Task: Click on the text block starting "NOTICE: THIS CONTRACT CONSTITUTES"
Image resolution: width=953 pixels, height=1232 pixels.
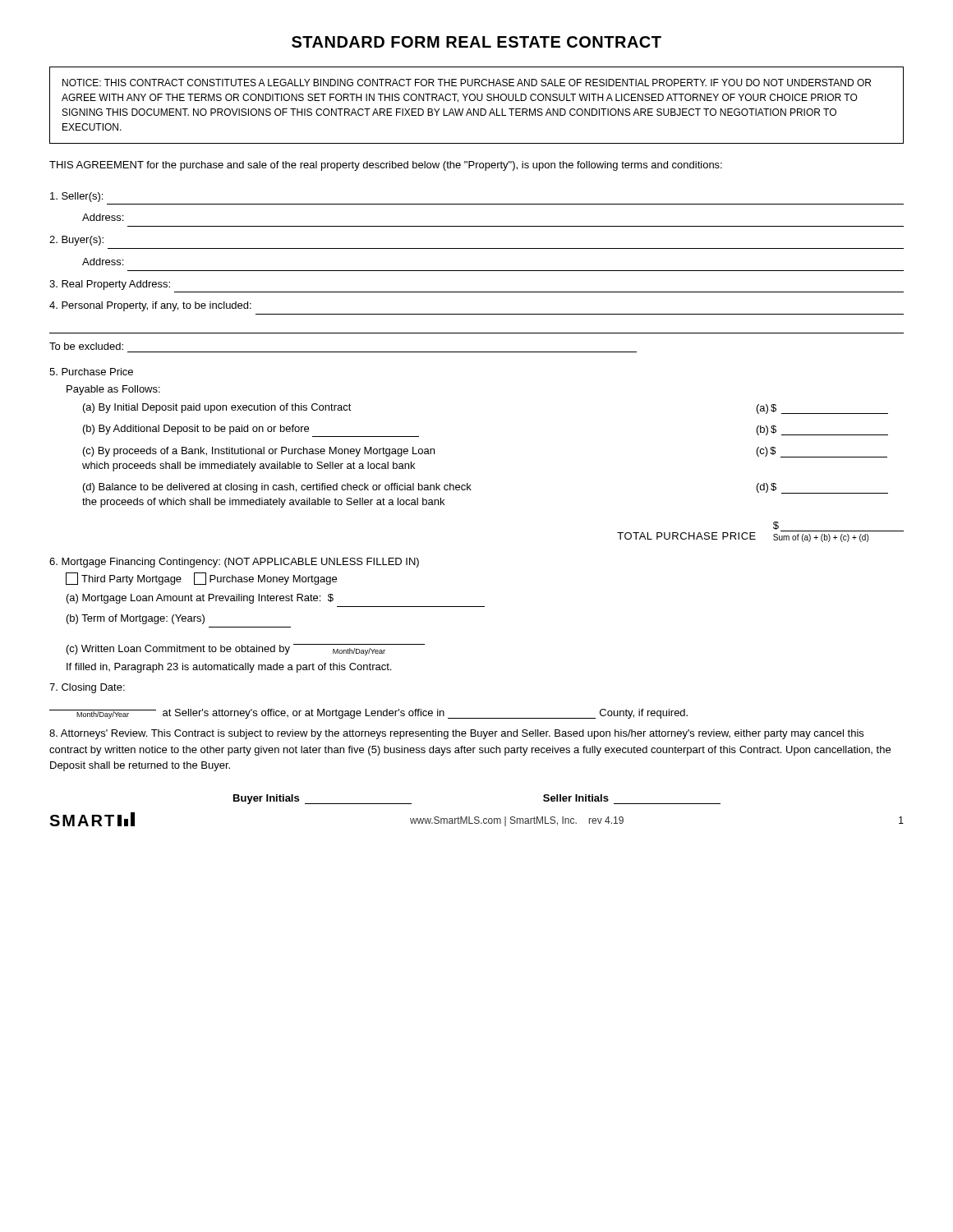Action: click(x=467, y=105)
